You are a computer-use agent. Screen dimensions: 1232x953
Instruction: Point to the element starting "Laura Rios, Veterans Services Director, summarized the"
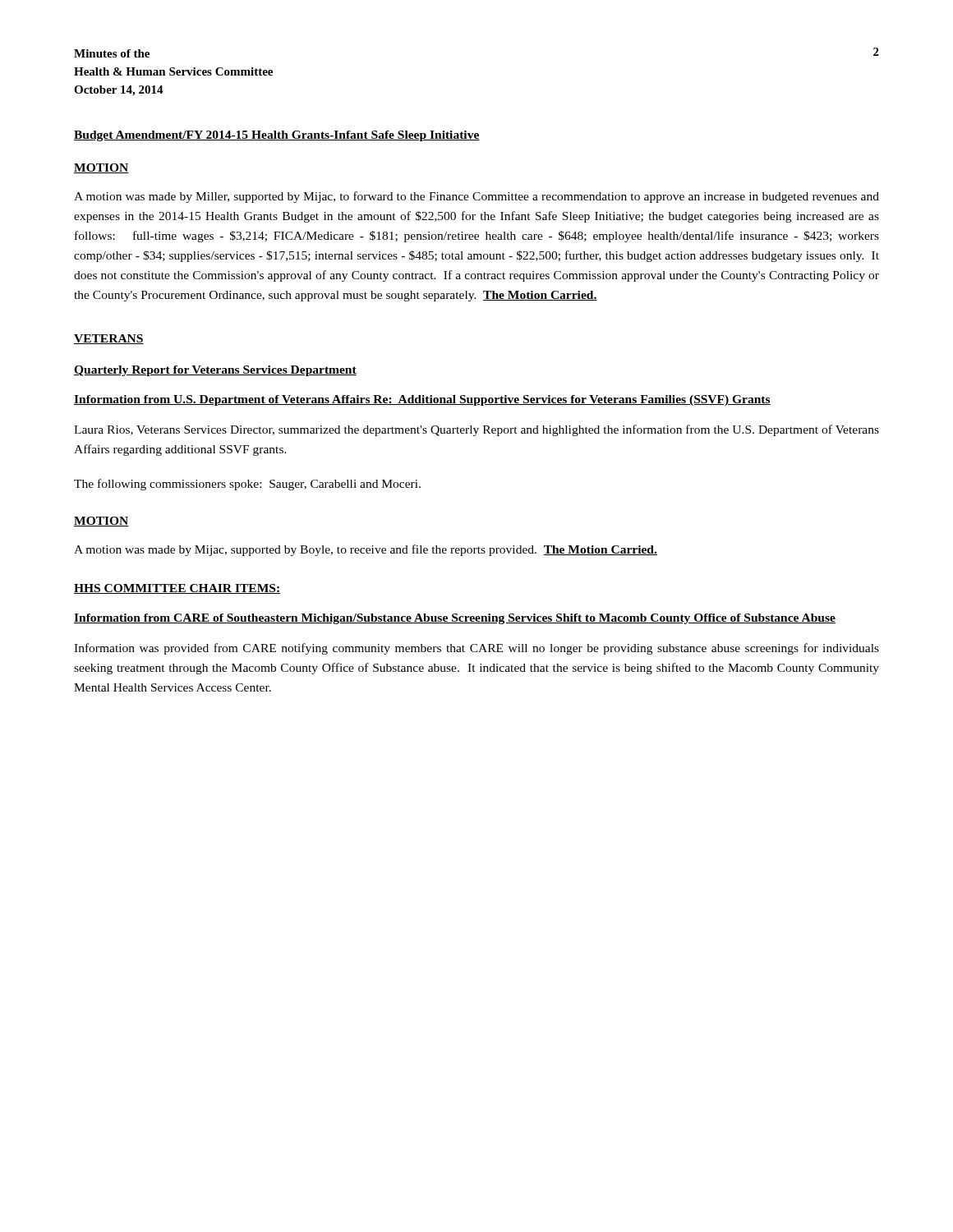476,439
